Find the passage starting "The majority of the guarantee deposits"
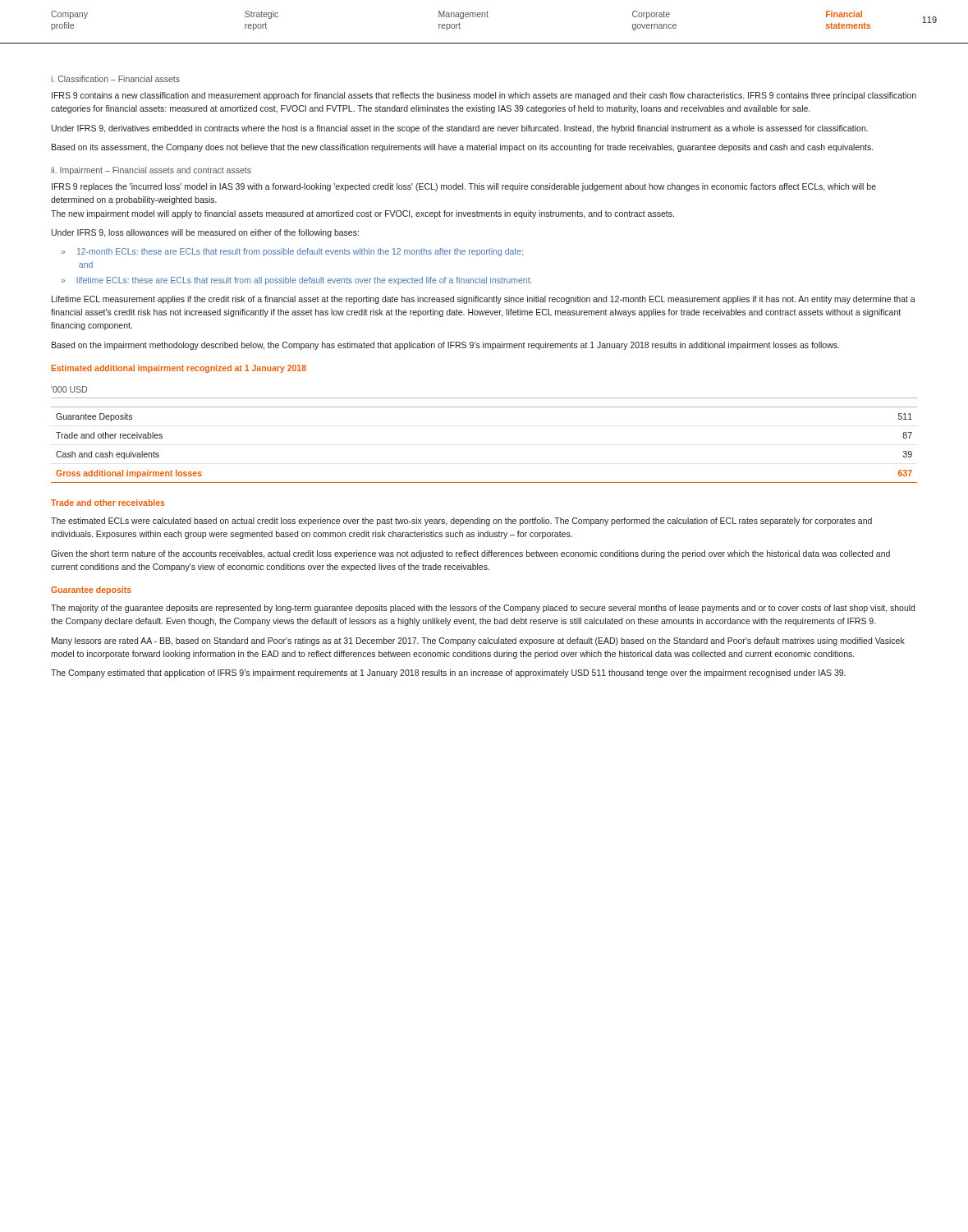The width and height of the screenshot is (968, 1232). tap(483, 615)
